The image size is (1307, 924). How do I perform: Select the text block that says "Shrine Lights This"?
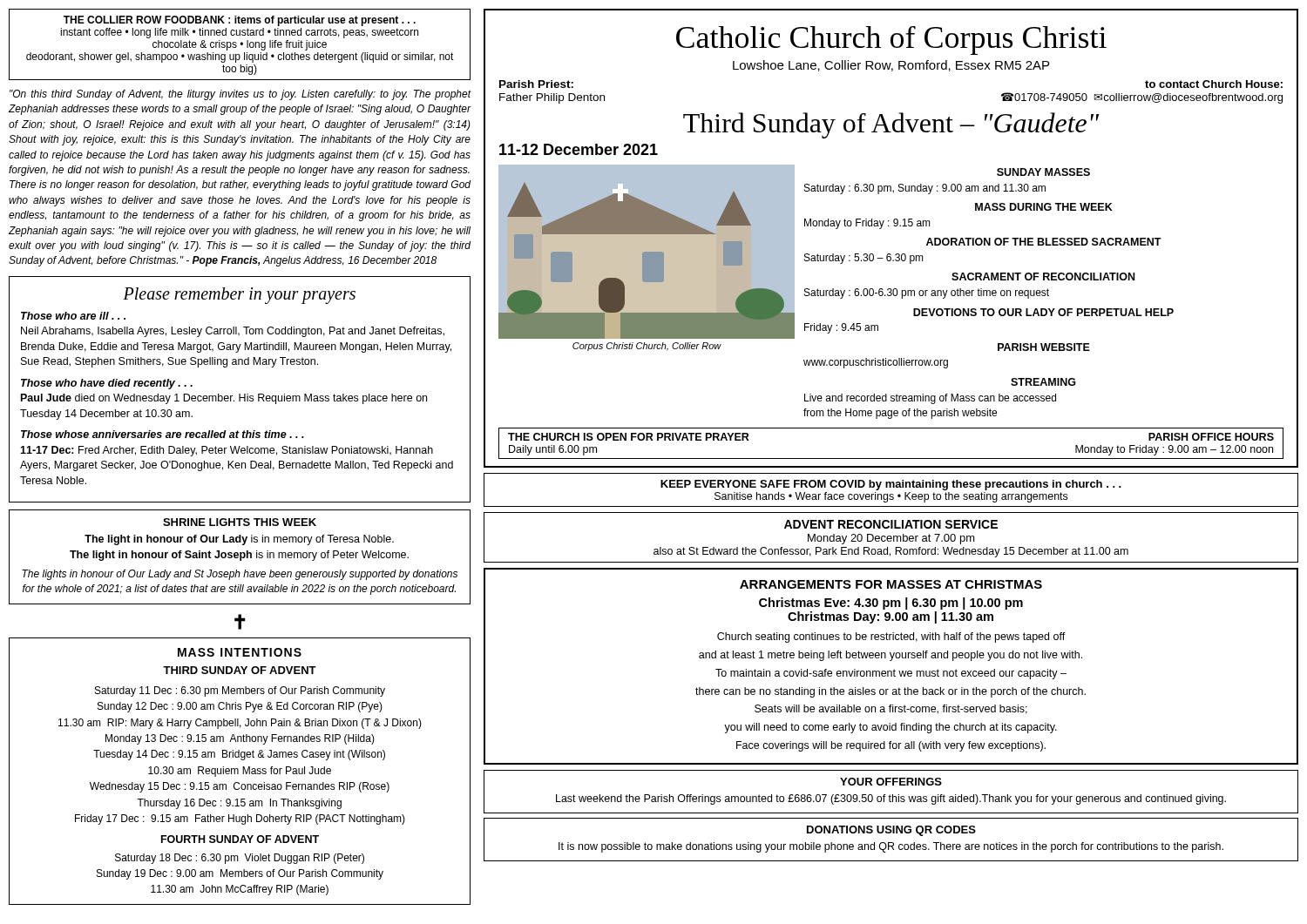click(x=240, y=556)
